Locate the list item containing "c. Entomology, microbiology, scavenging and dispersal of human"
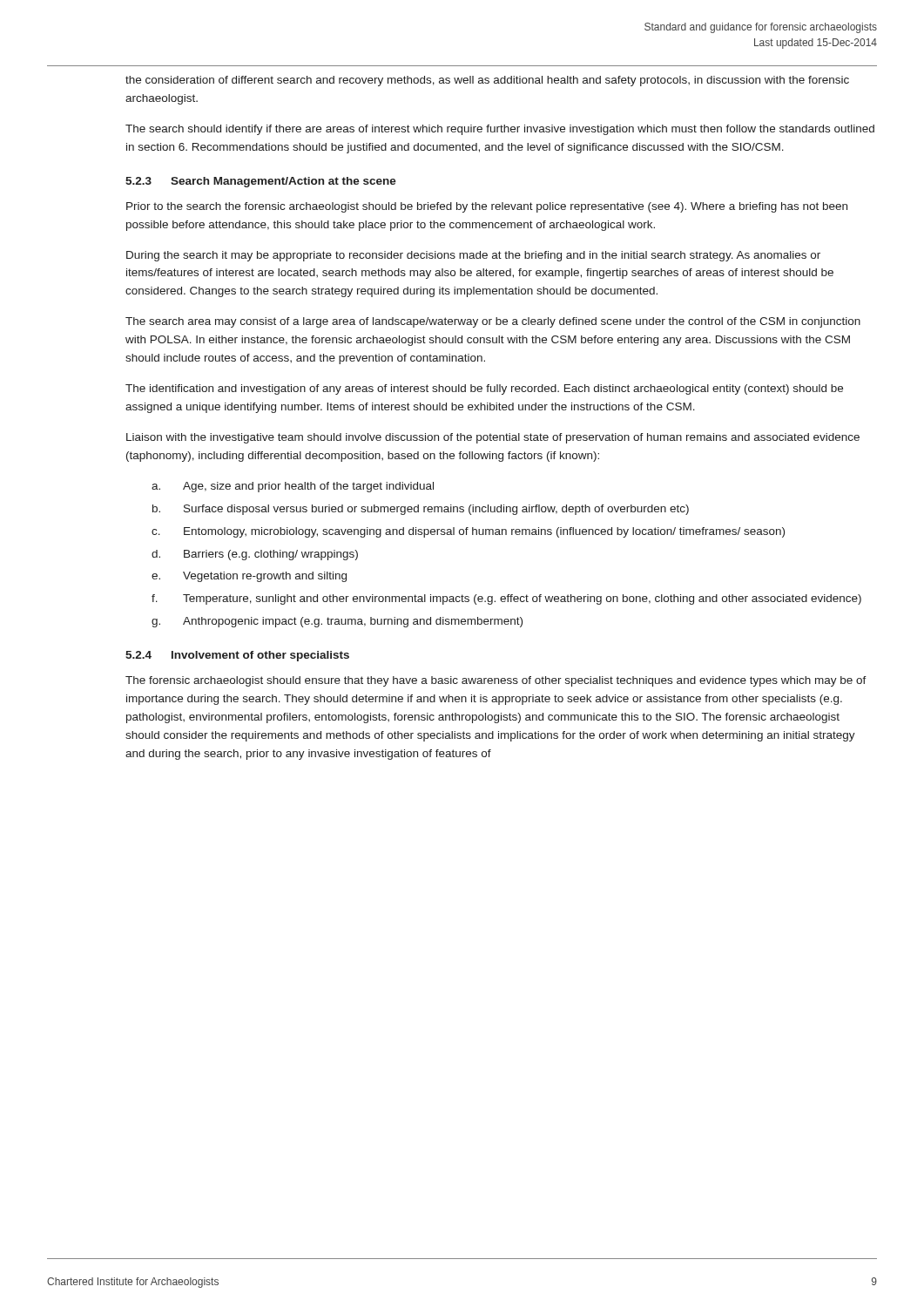The height and width of the screenshot is (1307, 924). point(501,532)
